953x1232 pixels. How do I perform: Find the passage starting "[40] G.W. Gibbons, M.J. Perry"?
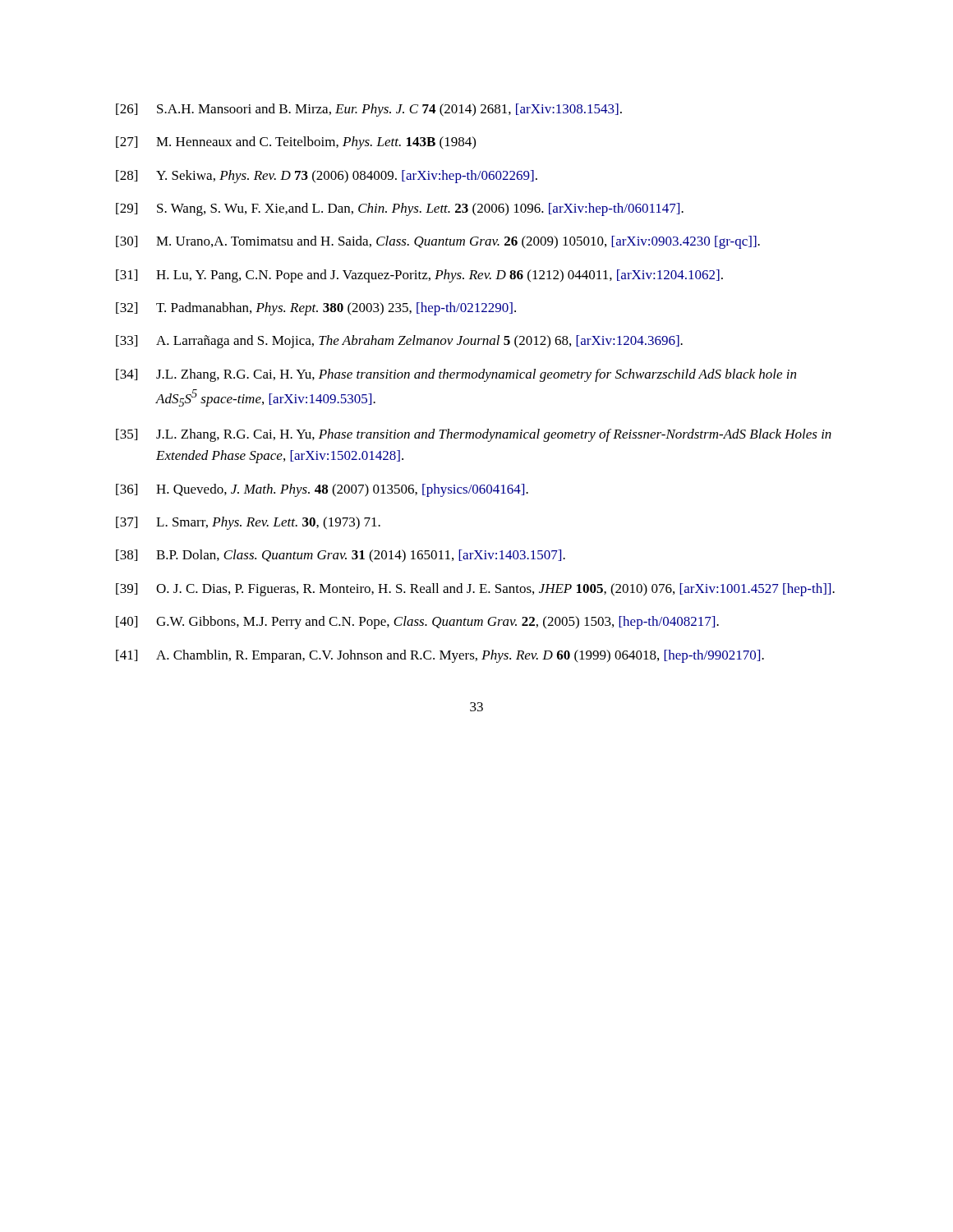(x=476, y=622)
